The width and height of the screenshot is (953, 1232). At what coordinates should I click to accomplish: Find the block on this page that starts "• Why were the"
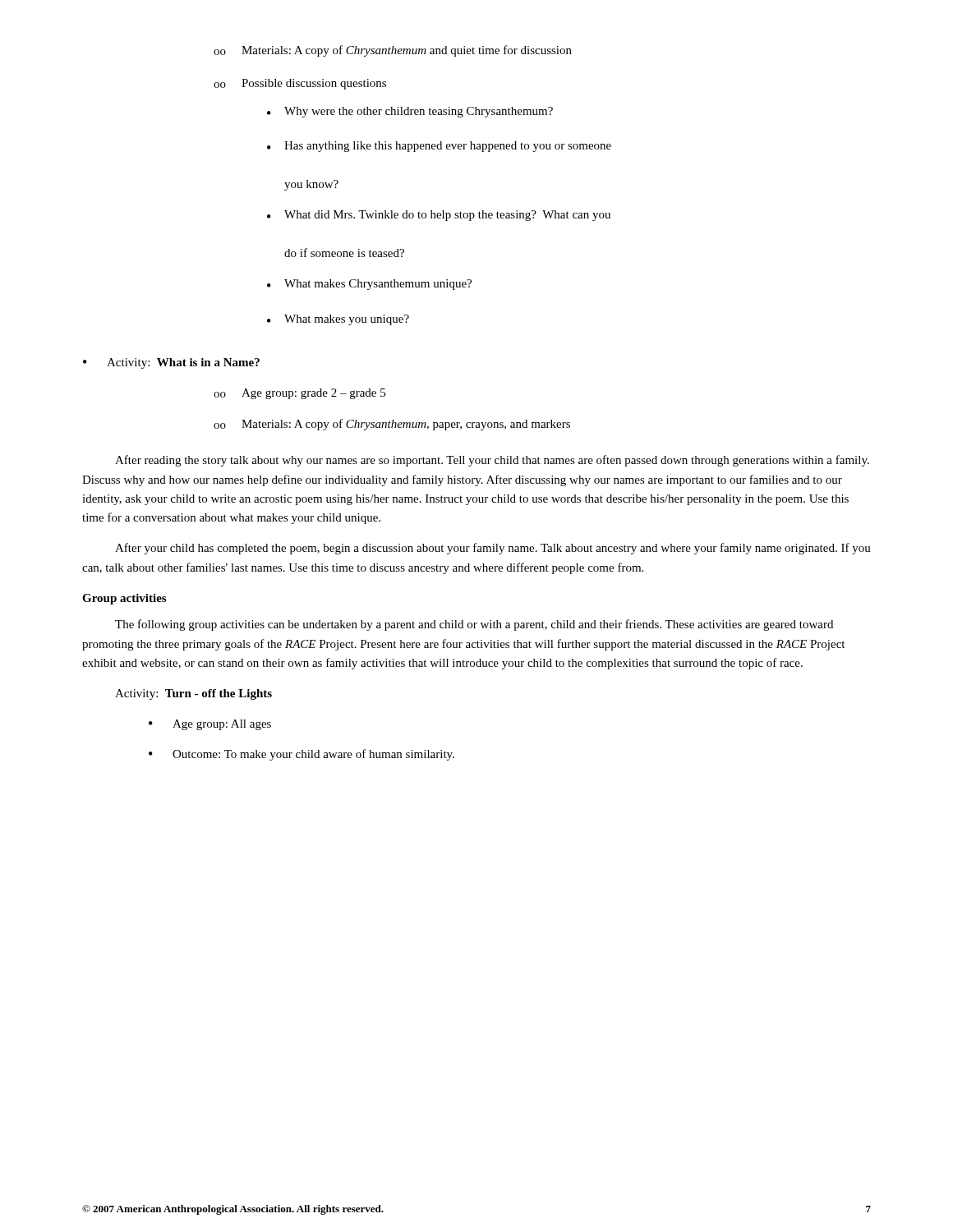click(x=410, y=112)
